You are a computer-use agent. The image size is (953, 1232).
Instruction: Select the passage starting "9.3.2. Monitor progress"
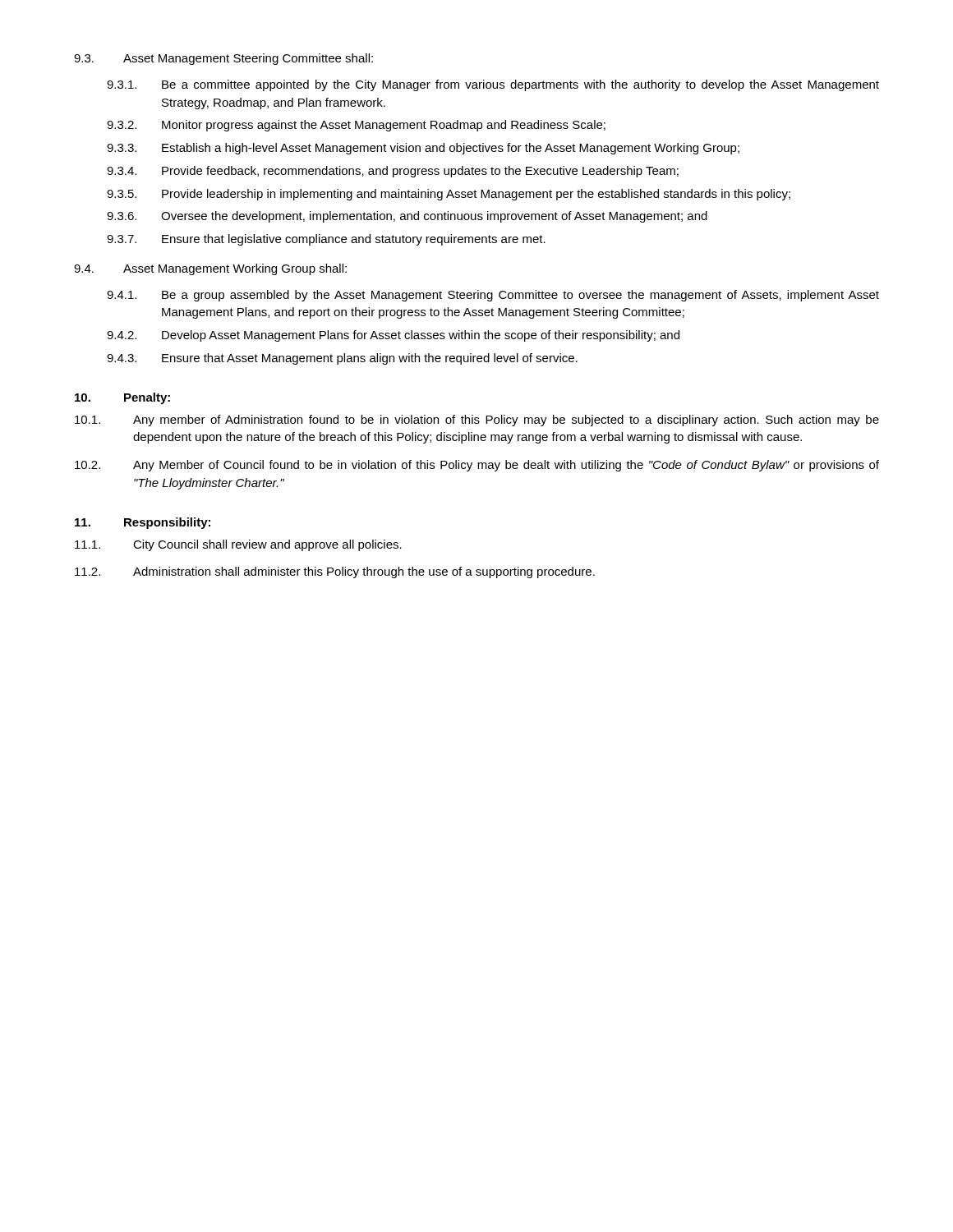(x=493, y=125)
